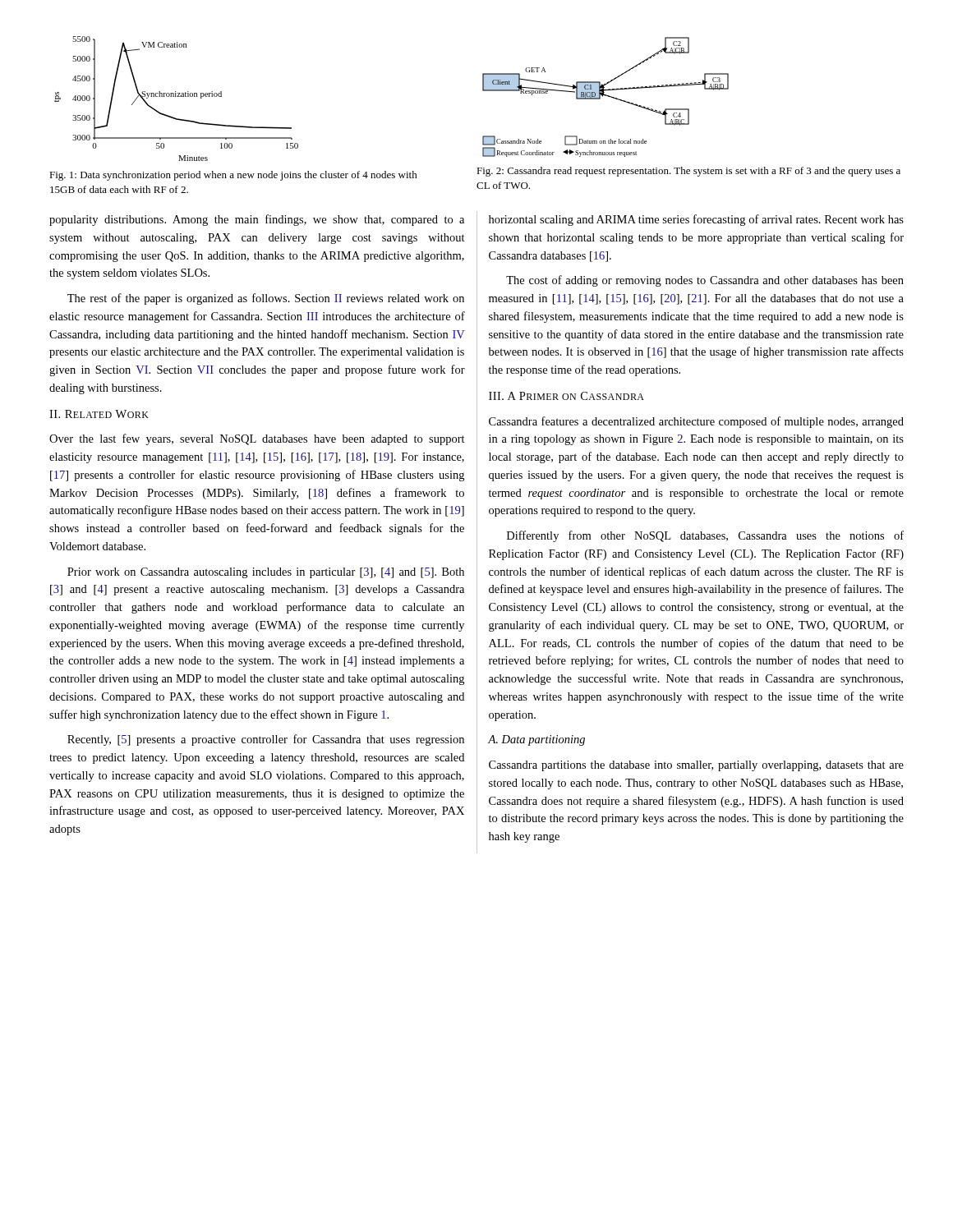
Task: Point to the passage starting "Fig. 1: Data synchronization period when a new"
Action: 233,182
